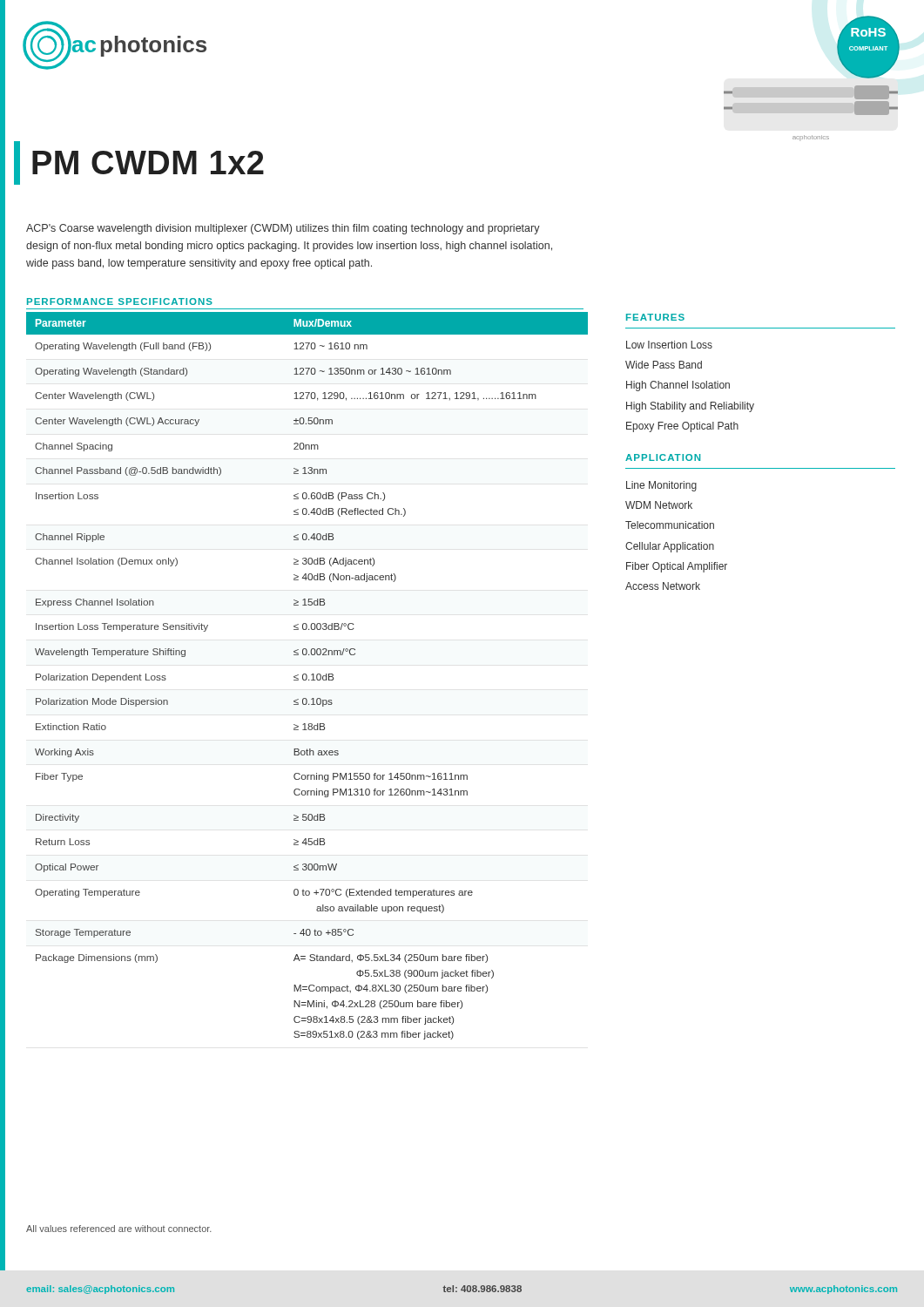Click on the photo
Image resolution: width=924 pixels, height=1307 pixels.
(x=811, y=105)
